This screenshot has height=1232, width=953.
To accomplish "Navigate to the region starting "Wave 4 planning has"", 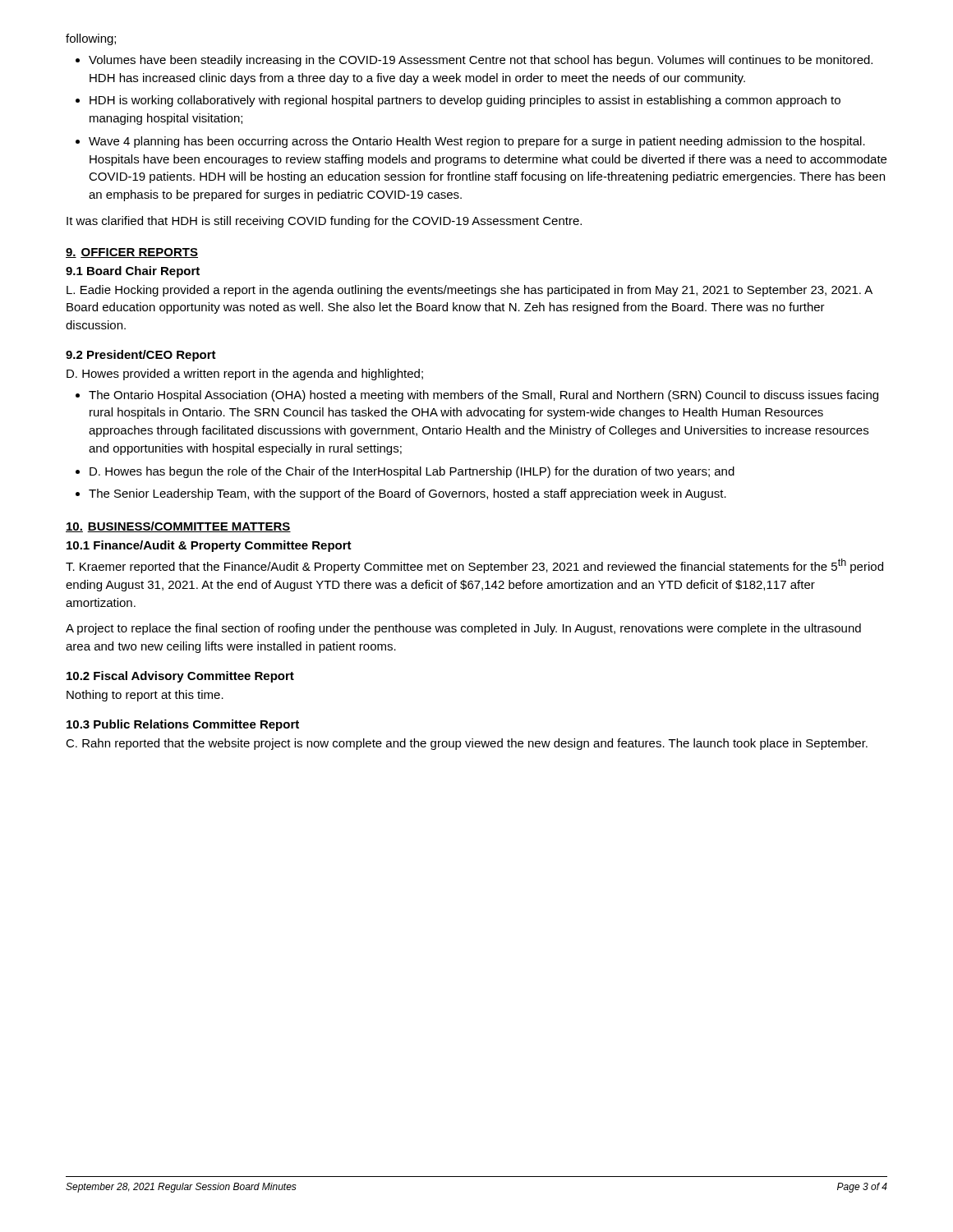I will pyautogui.click(x=488, y=167).
